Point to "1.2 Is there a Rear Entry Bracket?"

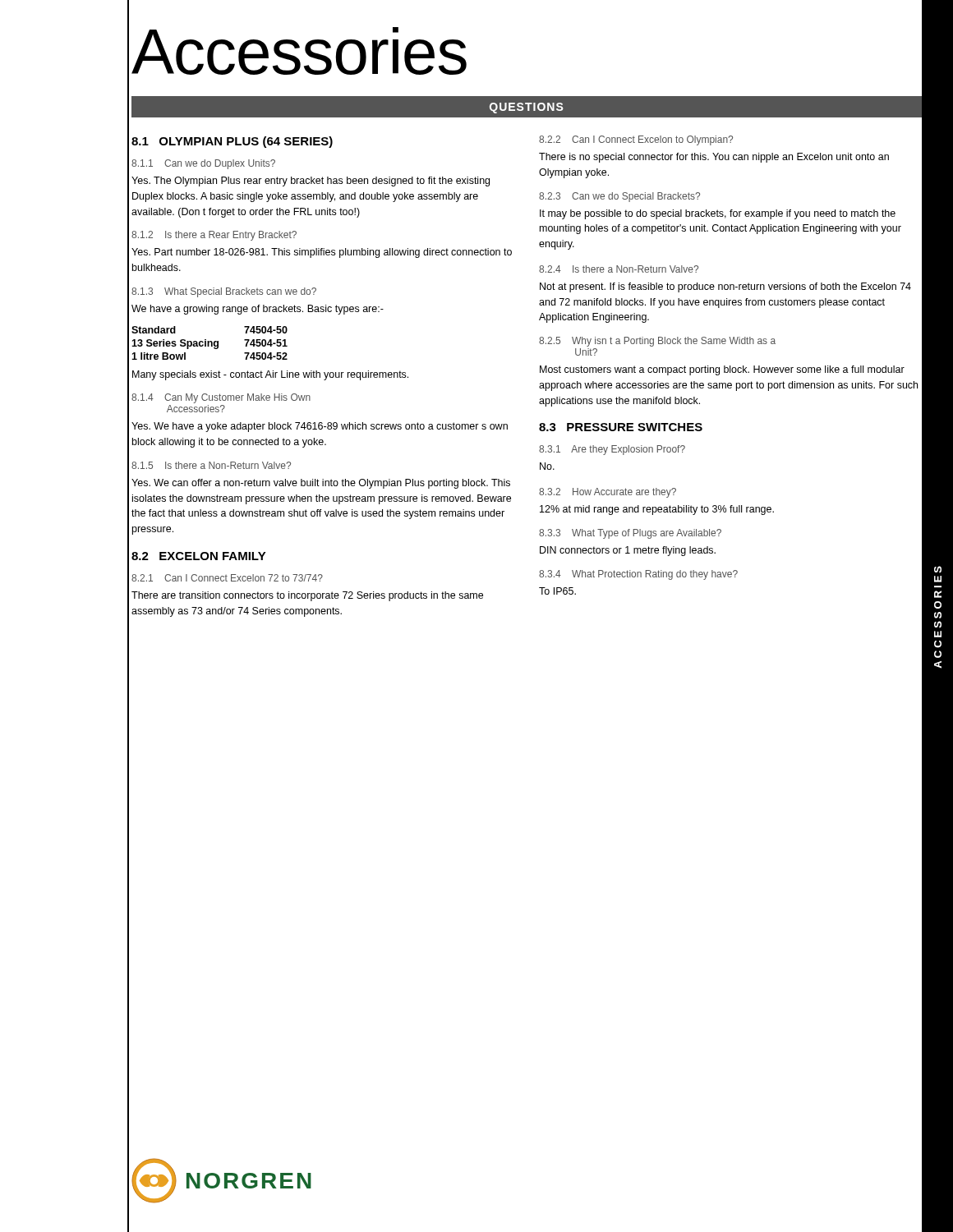214,235
